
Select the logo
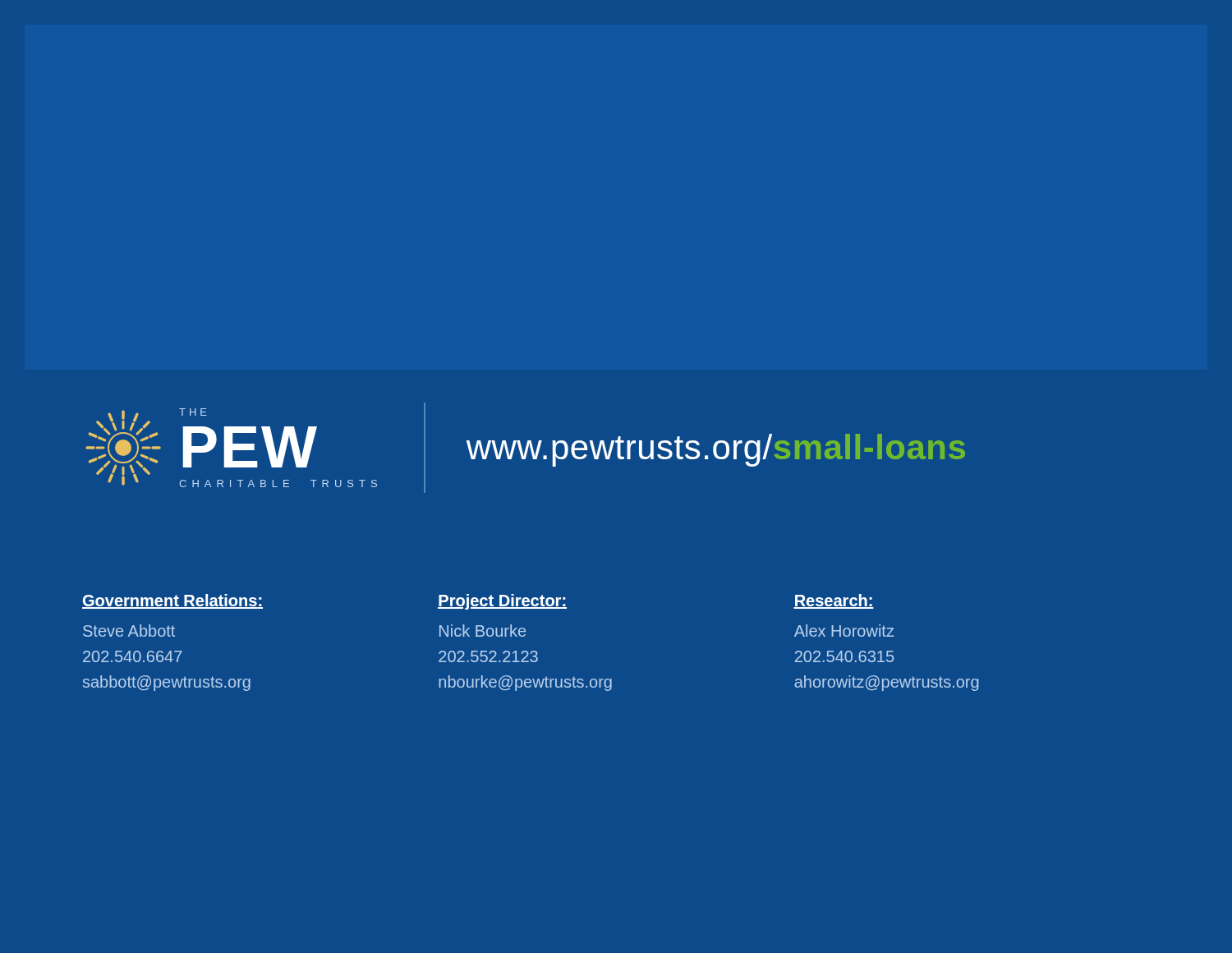pyautogui.click(x=616, y=448)
